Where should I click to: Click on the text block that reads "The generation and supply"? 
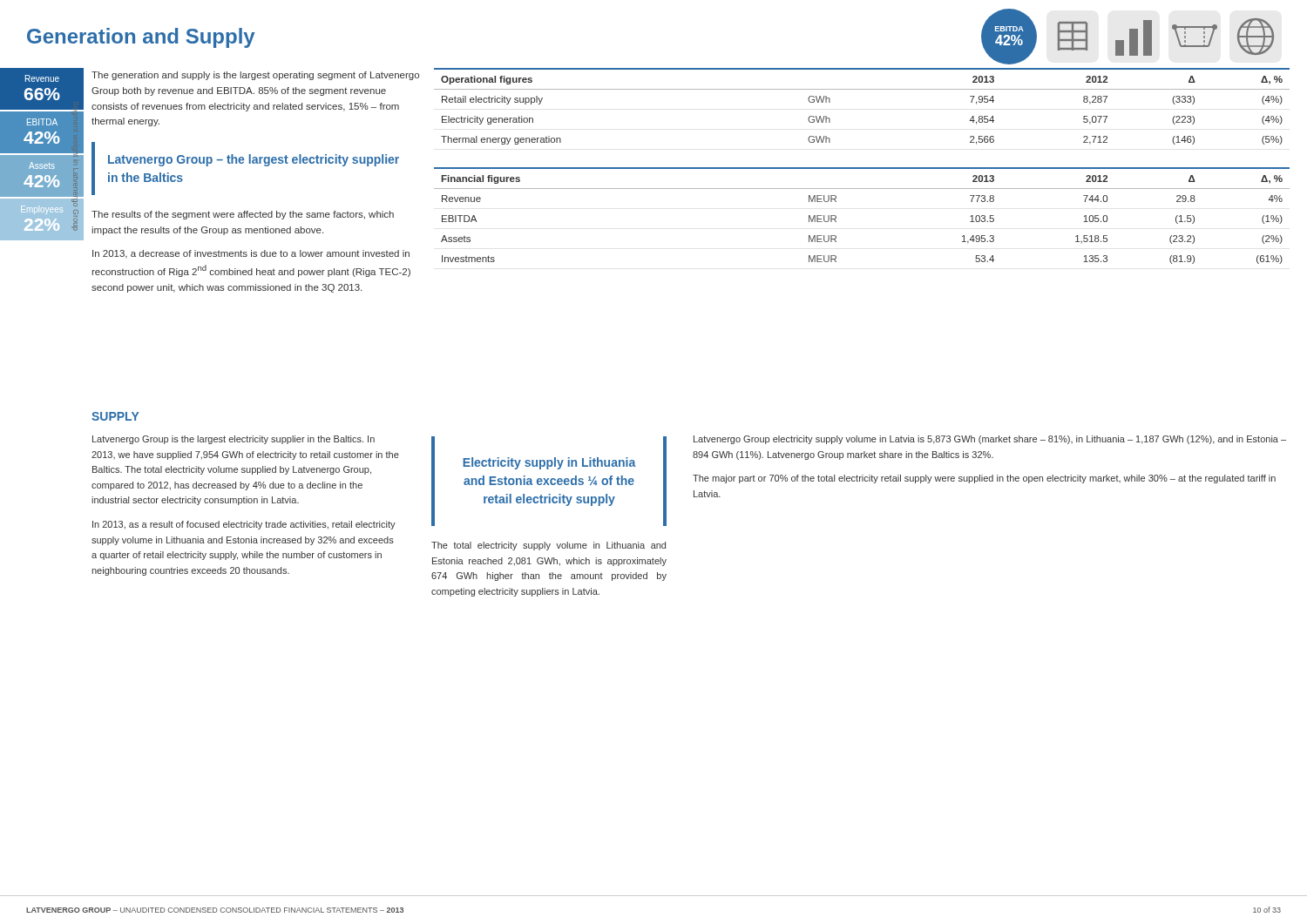click(256, 98)
